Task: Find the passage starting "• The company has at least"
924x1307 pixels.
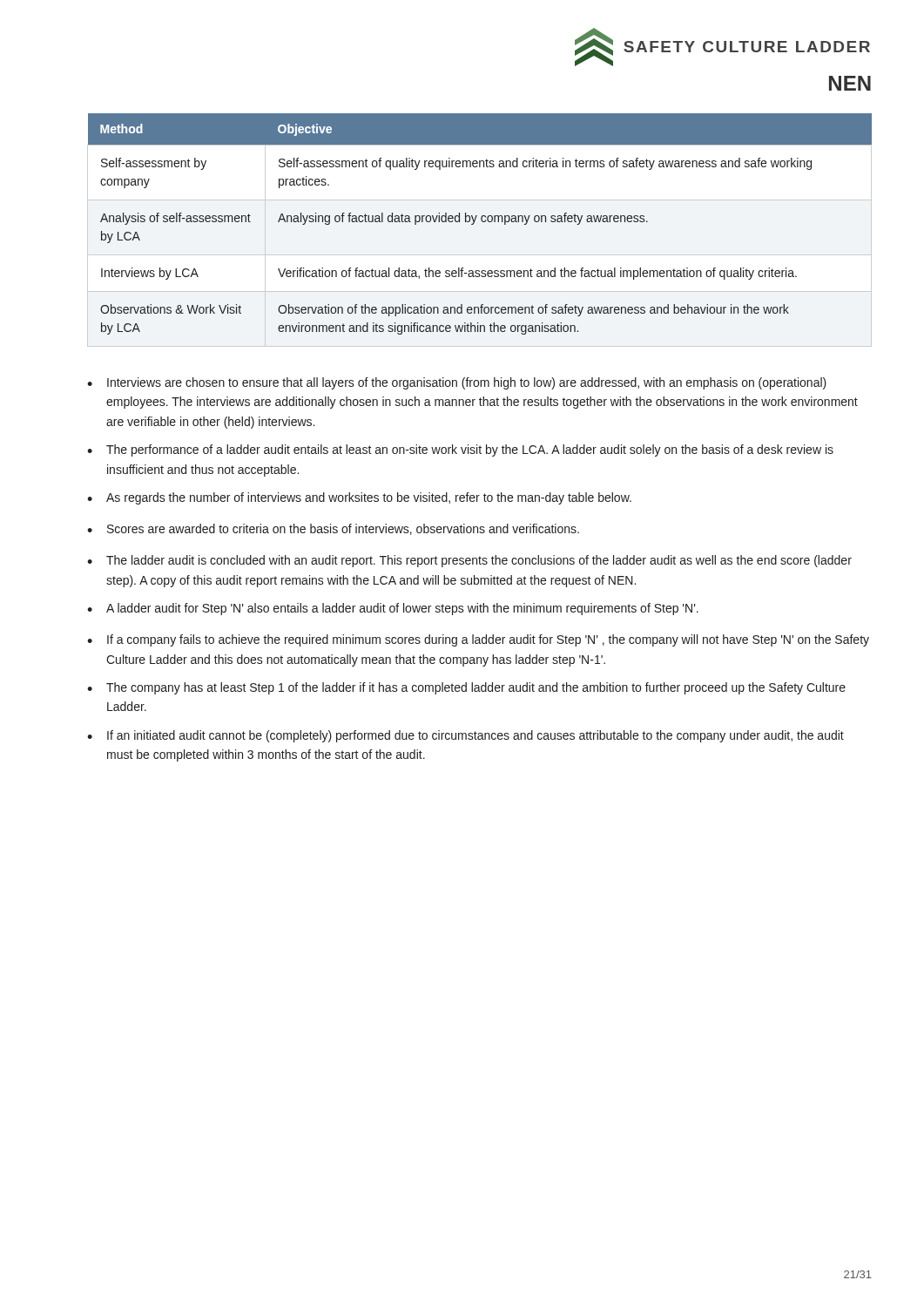Action: [479, 697]
